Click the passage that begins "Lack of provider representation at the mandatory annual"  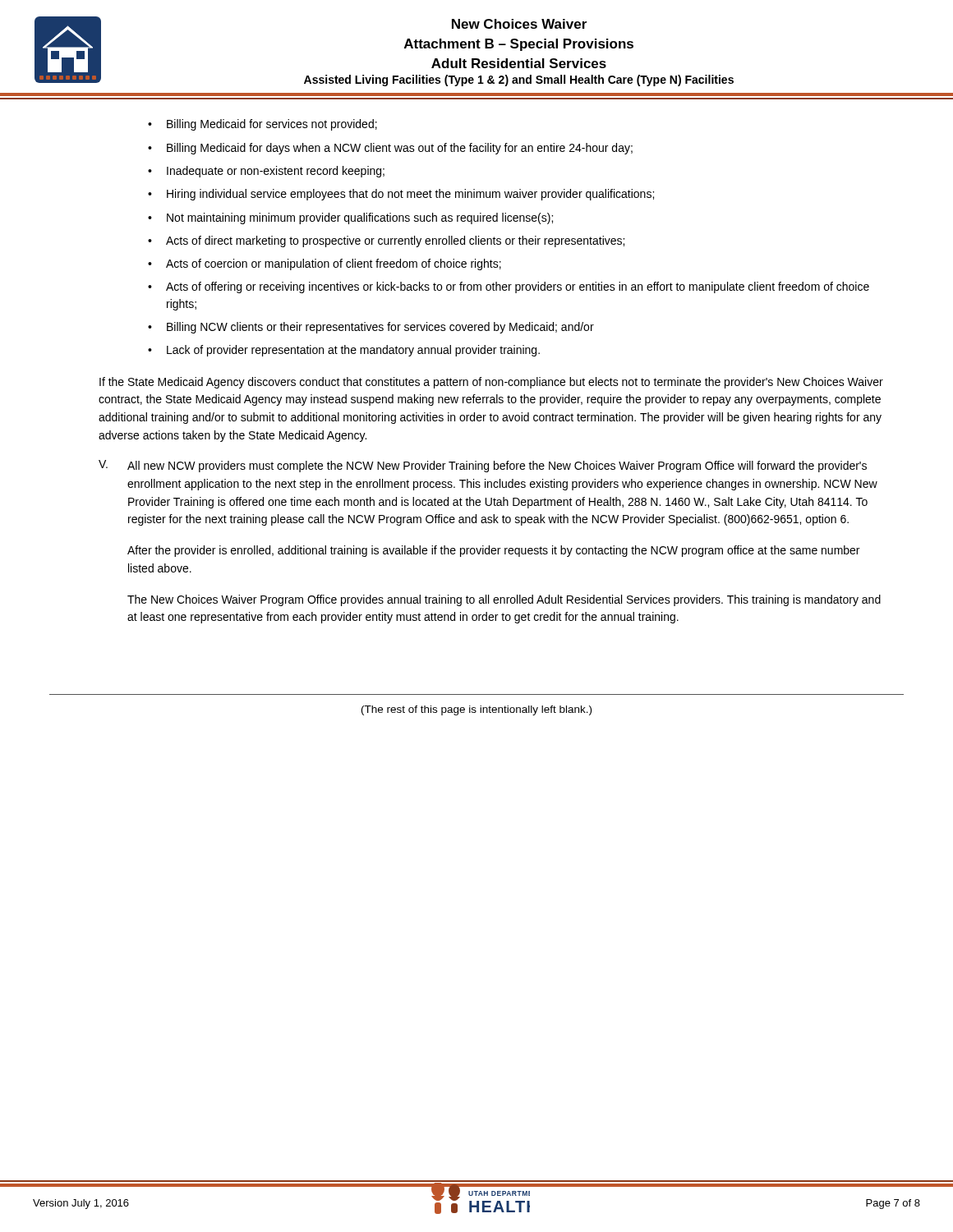(353, 350)
